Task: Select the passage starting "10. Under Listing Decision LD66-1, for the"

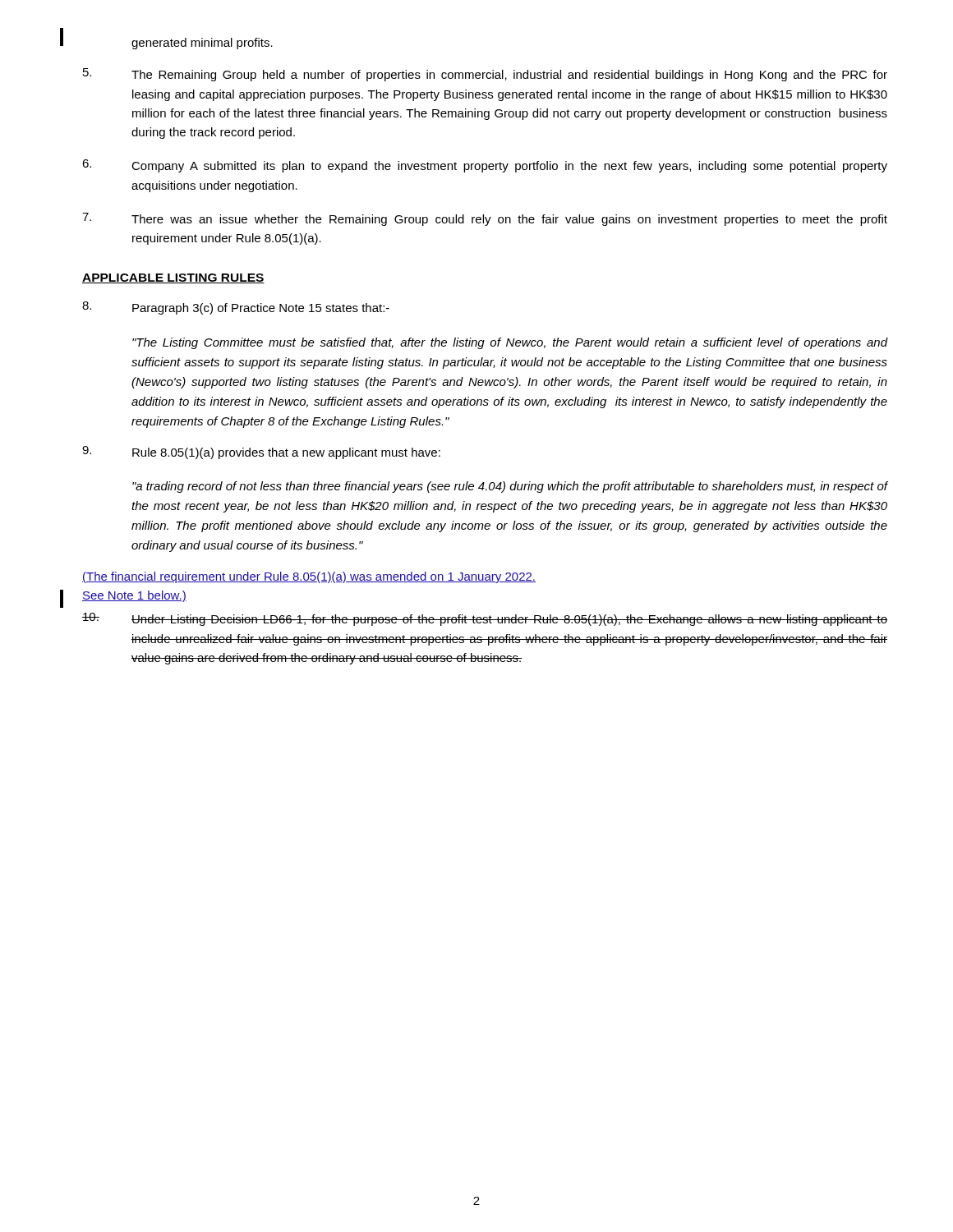Action: tap(485, 638)
